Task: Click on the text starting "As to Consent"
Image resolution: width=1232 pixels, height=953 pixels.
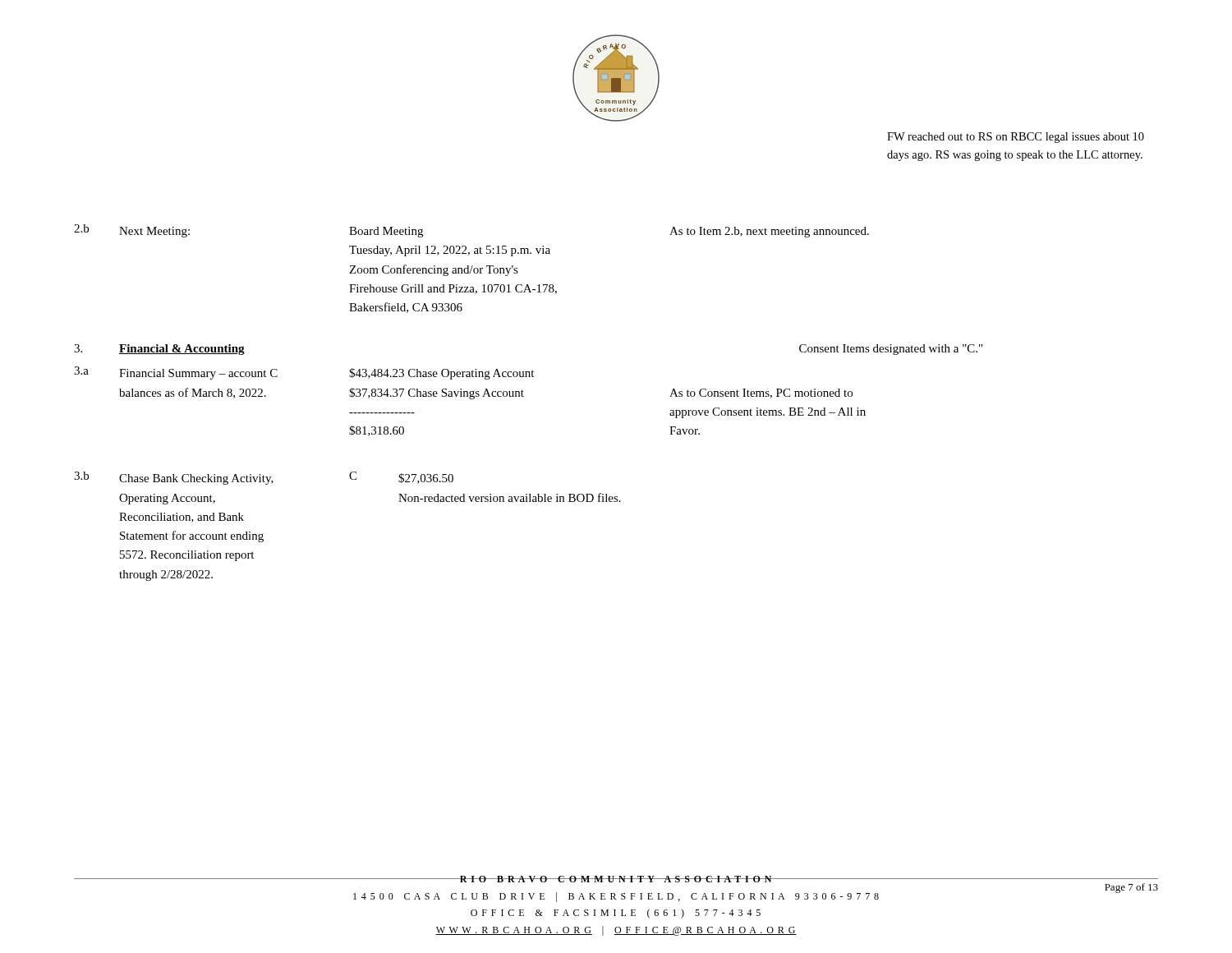Action: click(768, 411)
